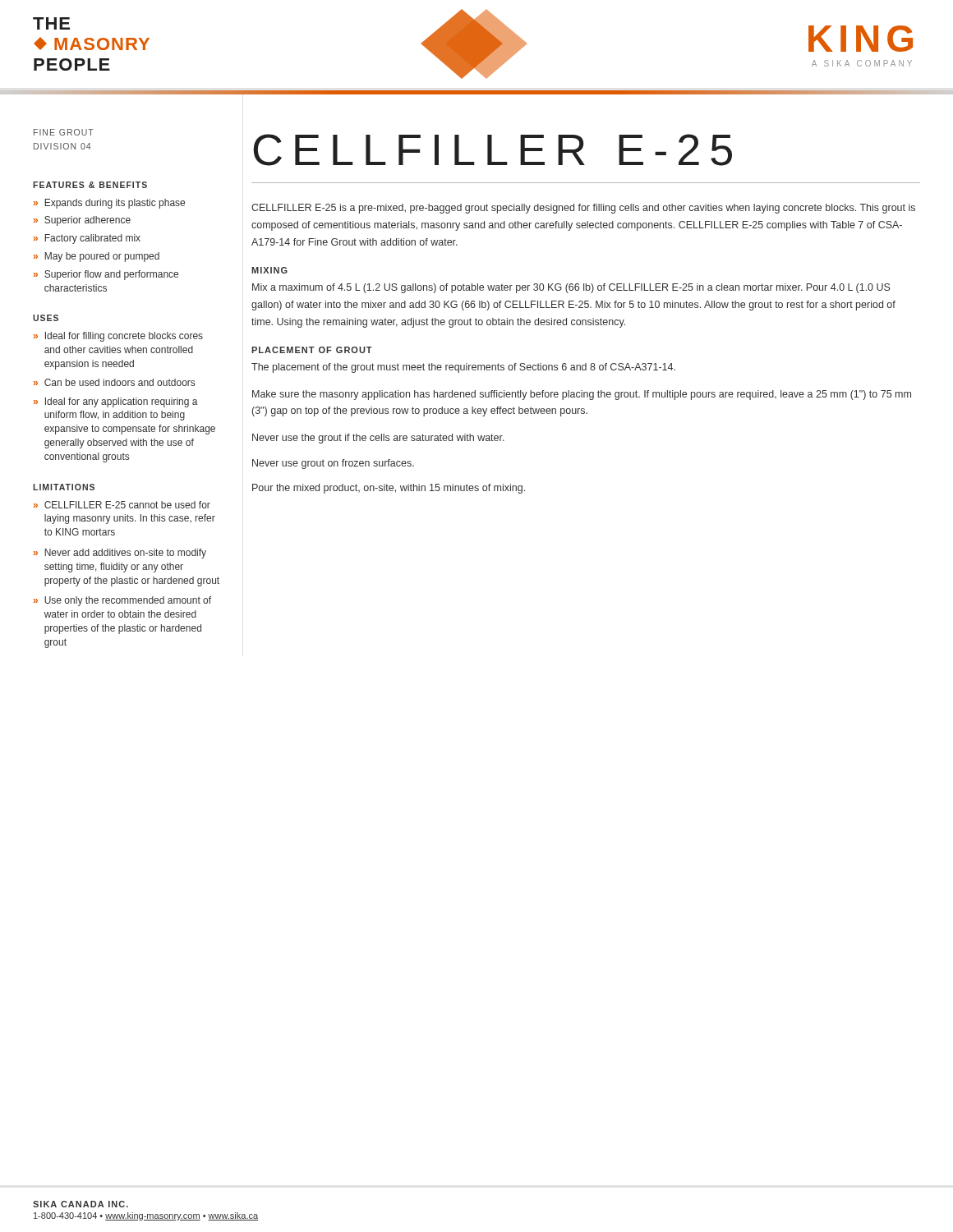The height and width of the screenshot is (1232, 953).
Task: Click on the text block that reads "Pour the mixed product, on-site,"
Action: coord(389,488)
